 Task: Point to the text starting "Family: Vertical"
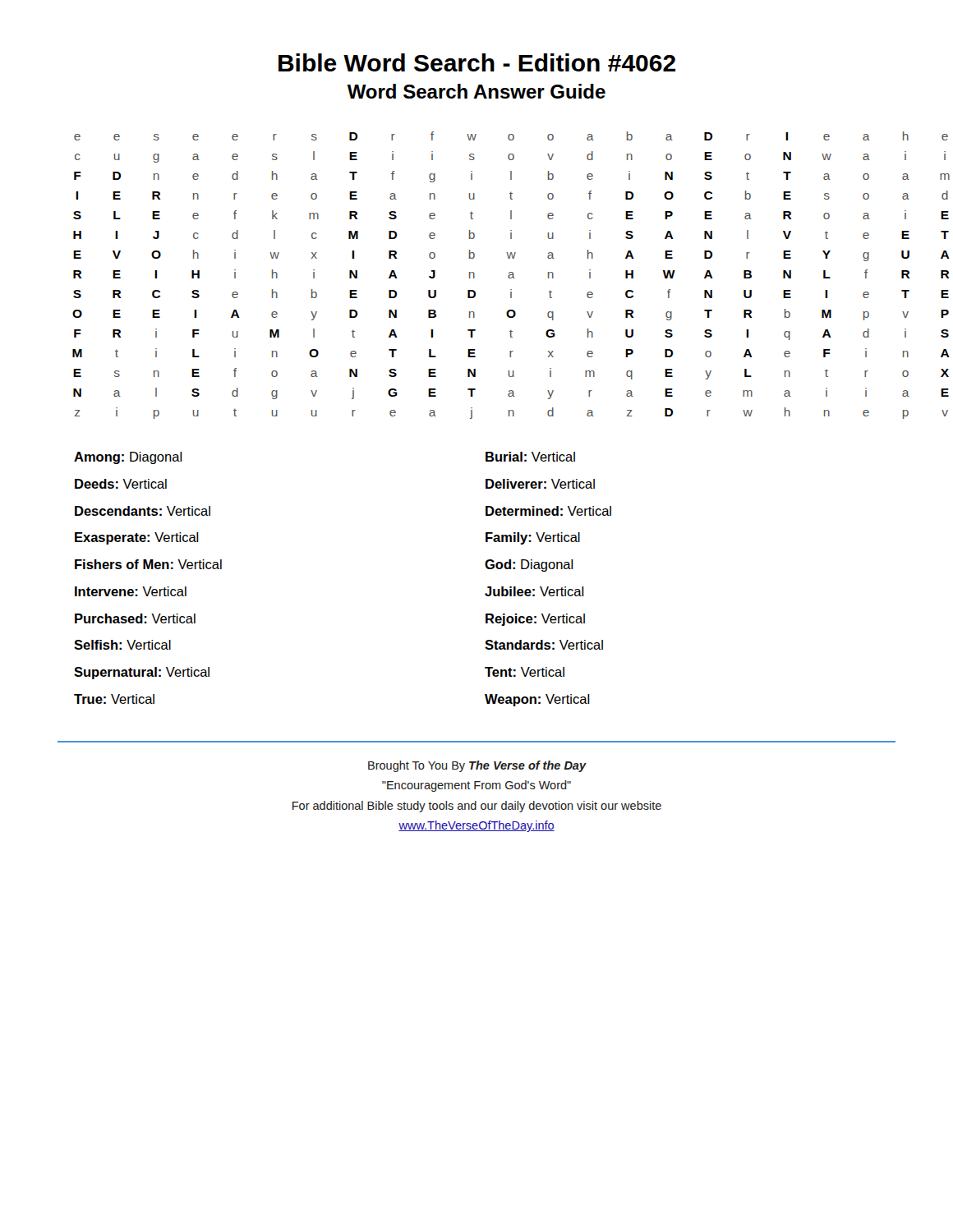(533, 537)
